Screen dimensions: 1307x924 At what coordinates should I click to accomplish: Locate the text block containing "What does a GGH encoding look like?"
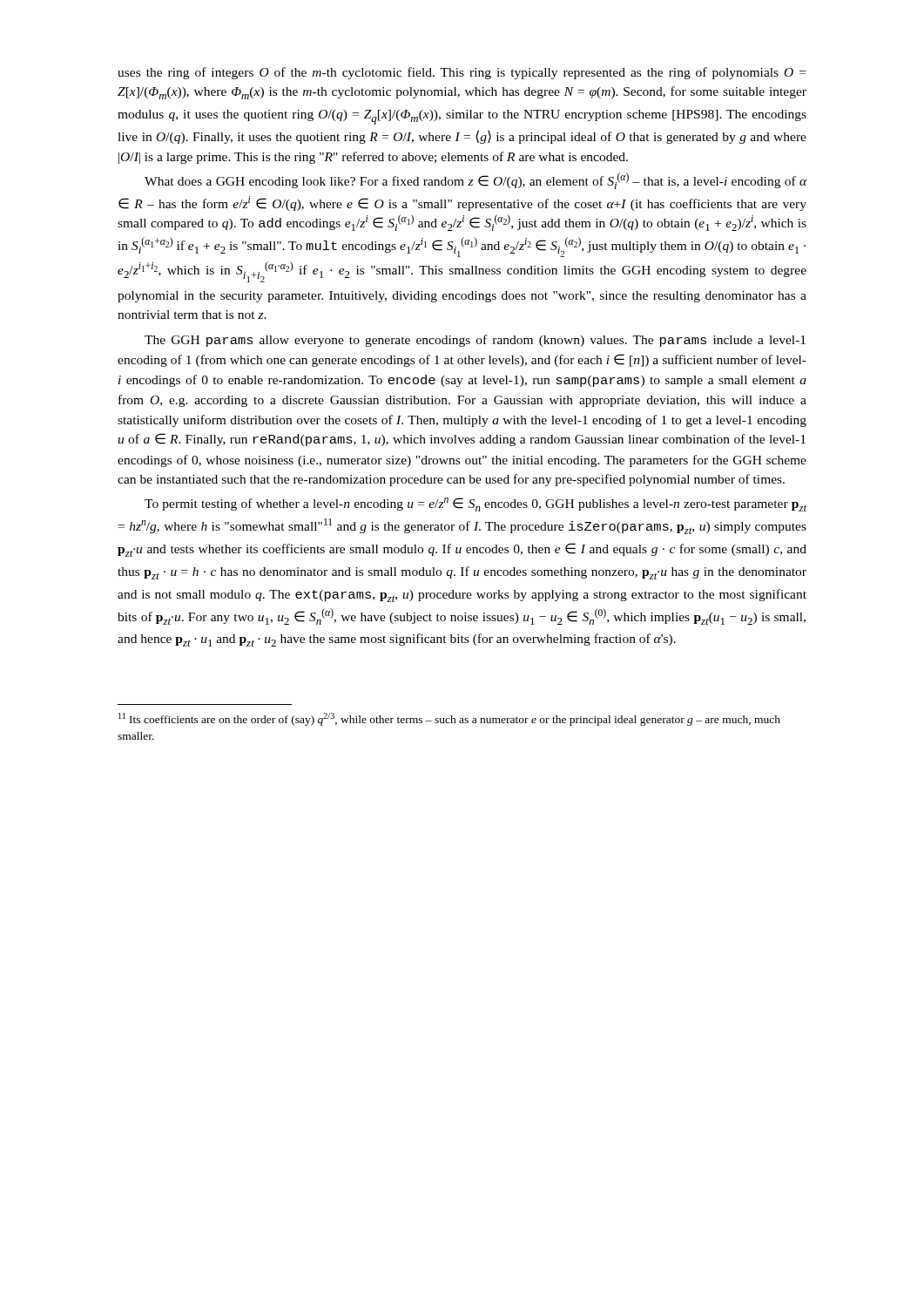462,248
